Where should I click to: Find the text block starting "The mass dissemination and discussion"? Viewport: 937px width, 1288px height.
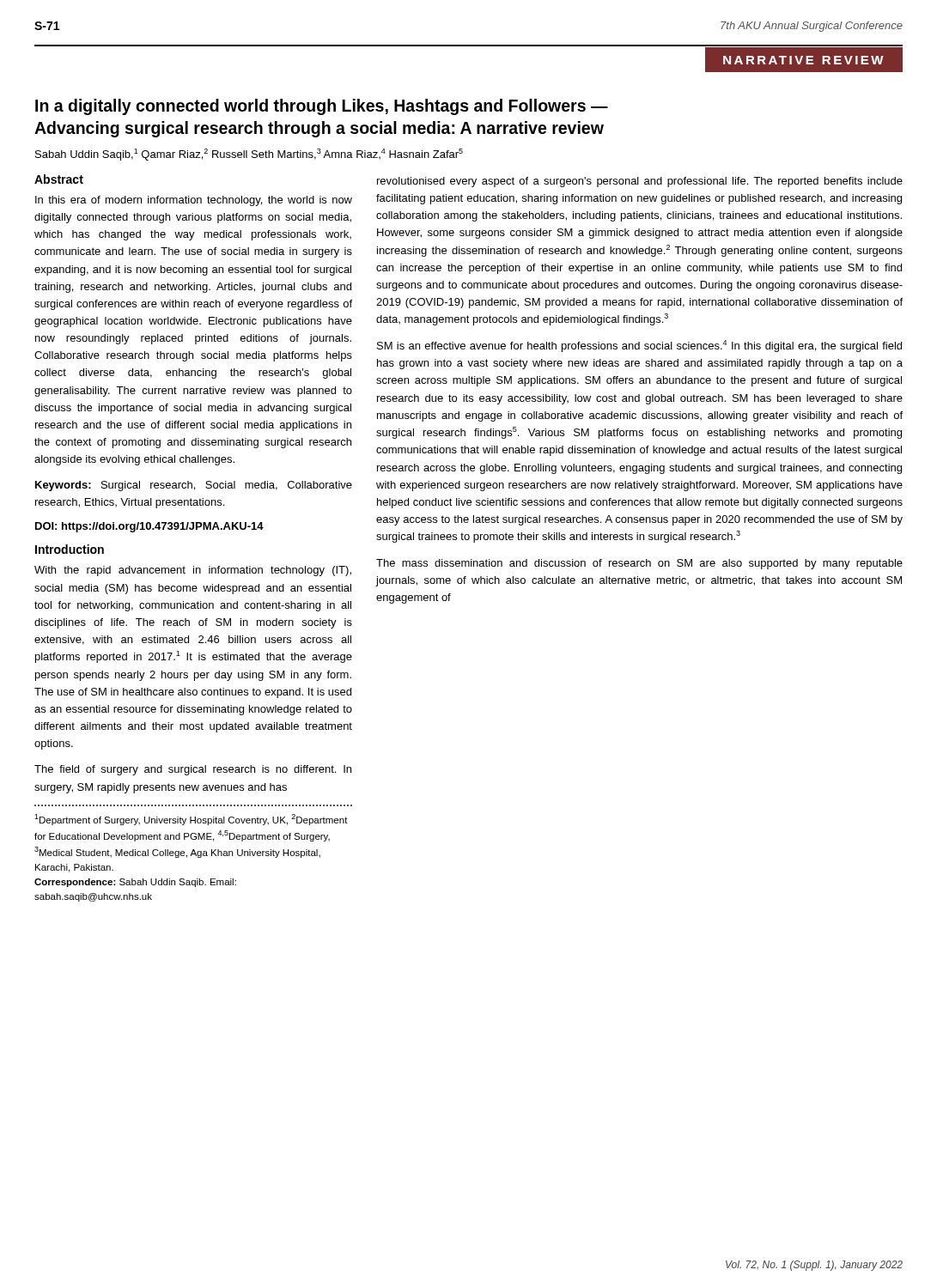point(639,580)
